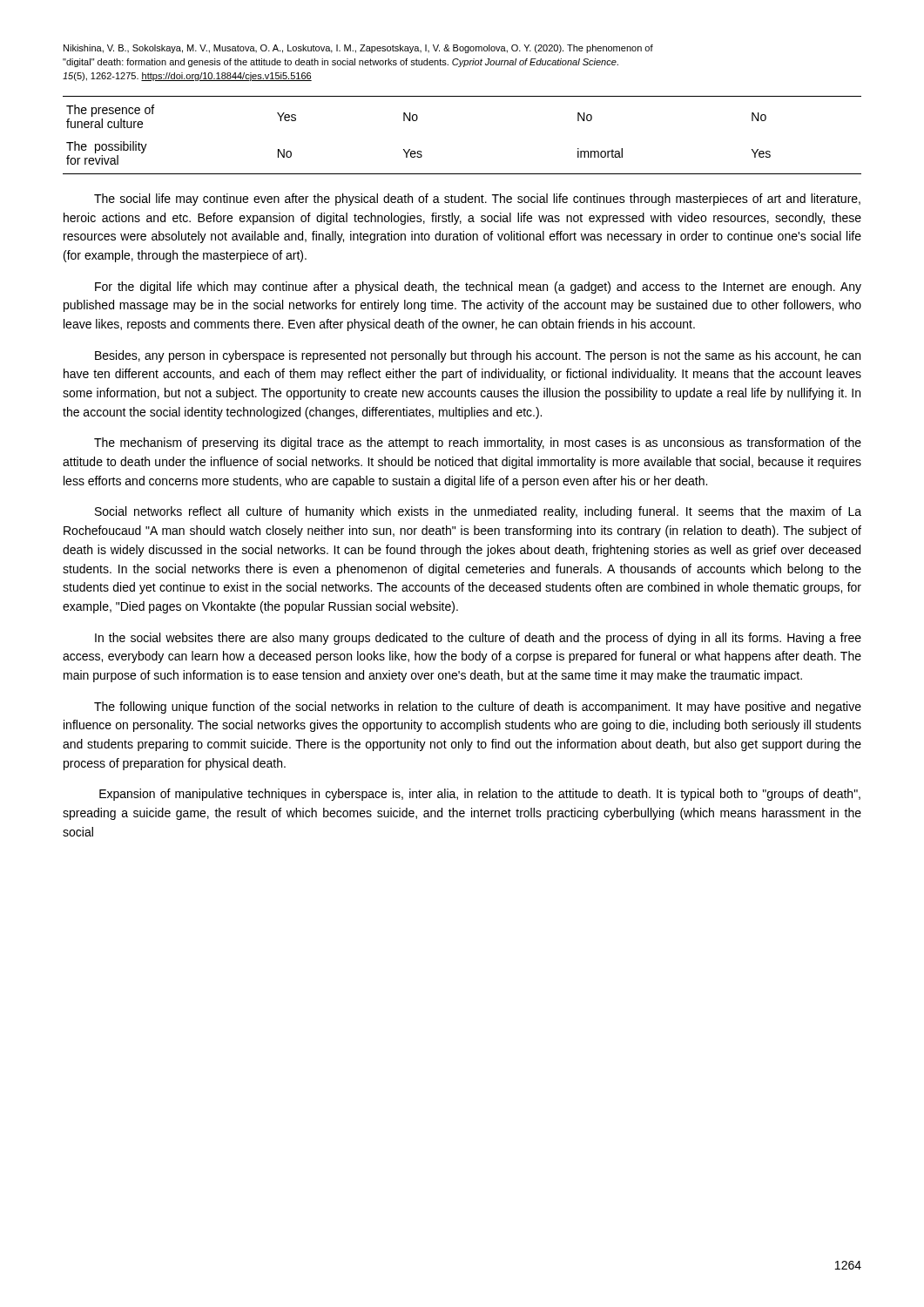The width and height of the screenshot is (924, 1307).
Task: Find the block on this page that starts "Expansion of manipulative techniques in cyberspace is, inter"
Action: pos(462,813)
